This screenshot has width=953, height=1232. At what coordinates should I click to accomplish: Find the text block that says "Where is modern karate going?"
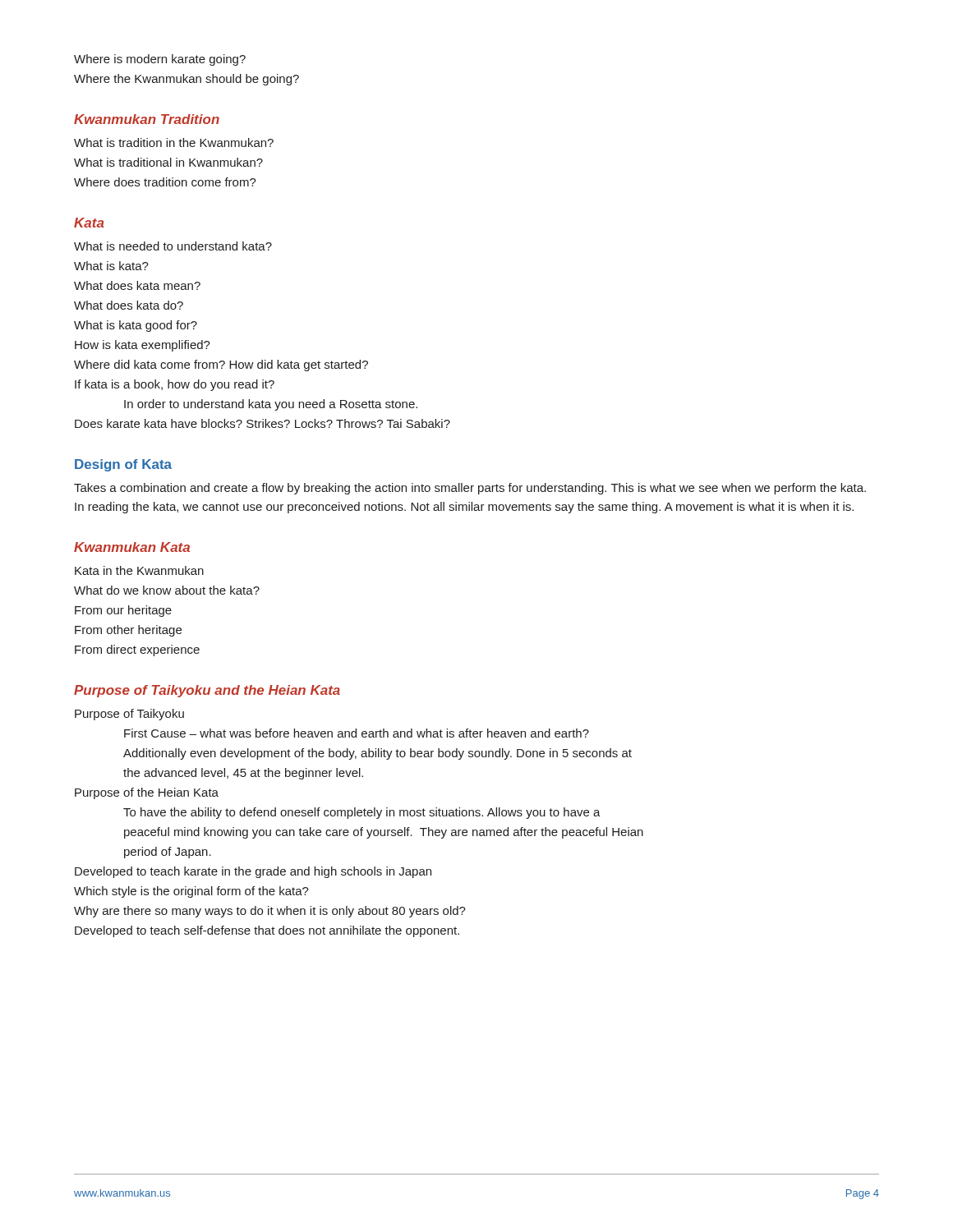coord(160,60)
